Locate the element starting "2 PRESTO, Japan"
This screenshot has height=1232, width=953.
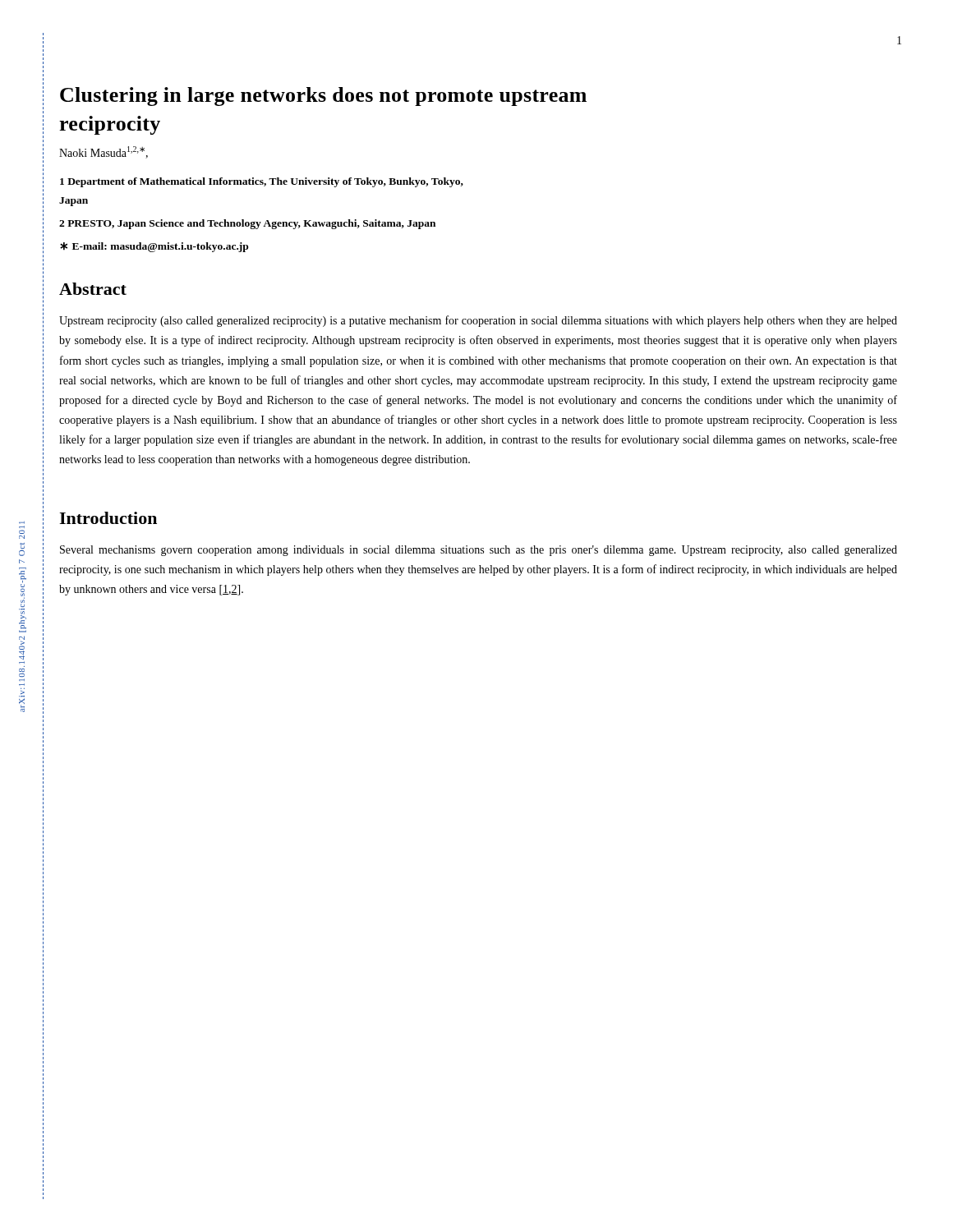(x=247, y=223)
